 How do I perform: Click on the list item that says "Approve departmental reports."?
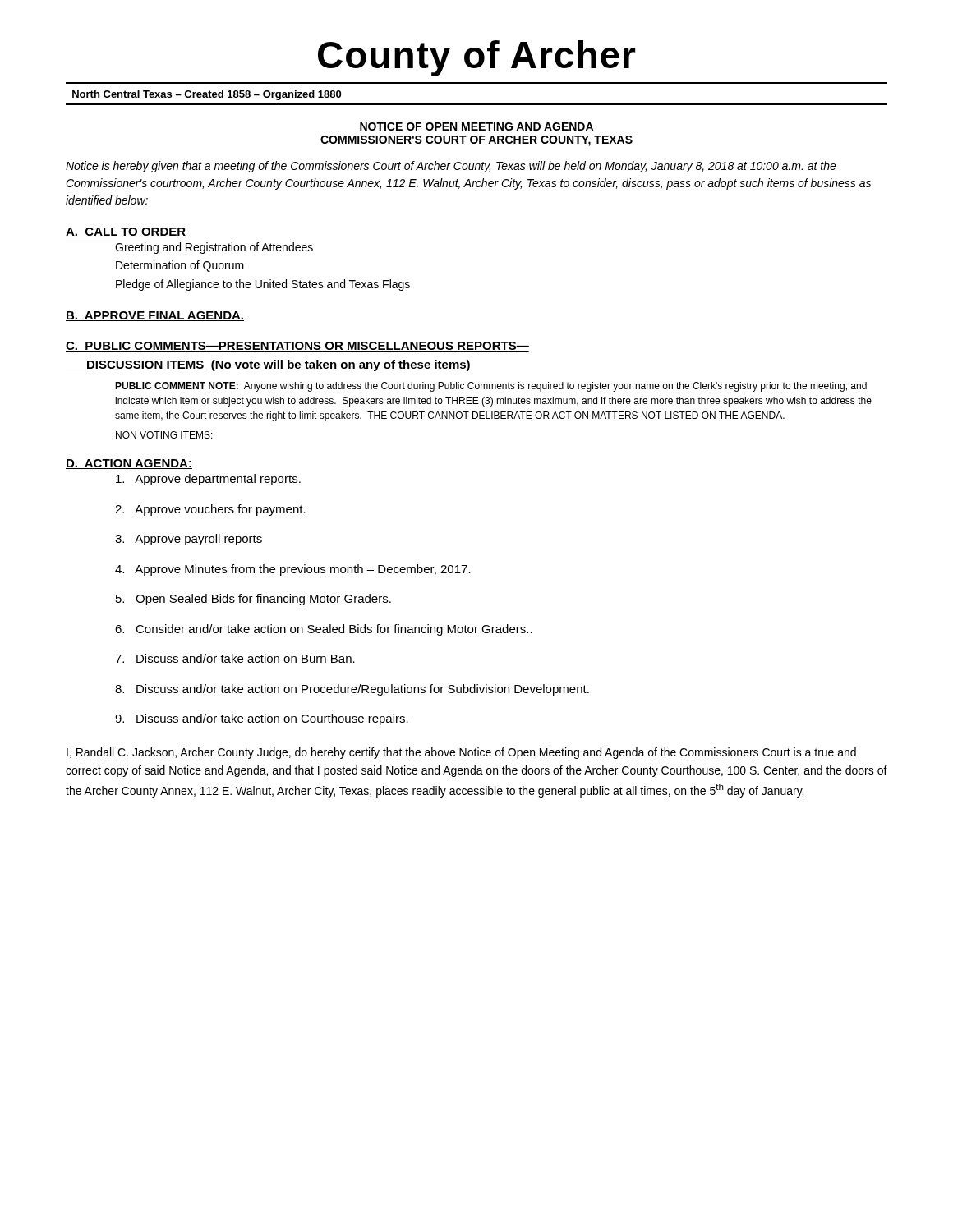(x=208, y=479)
